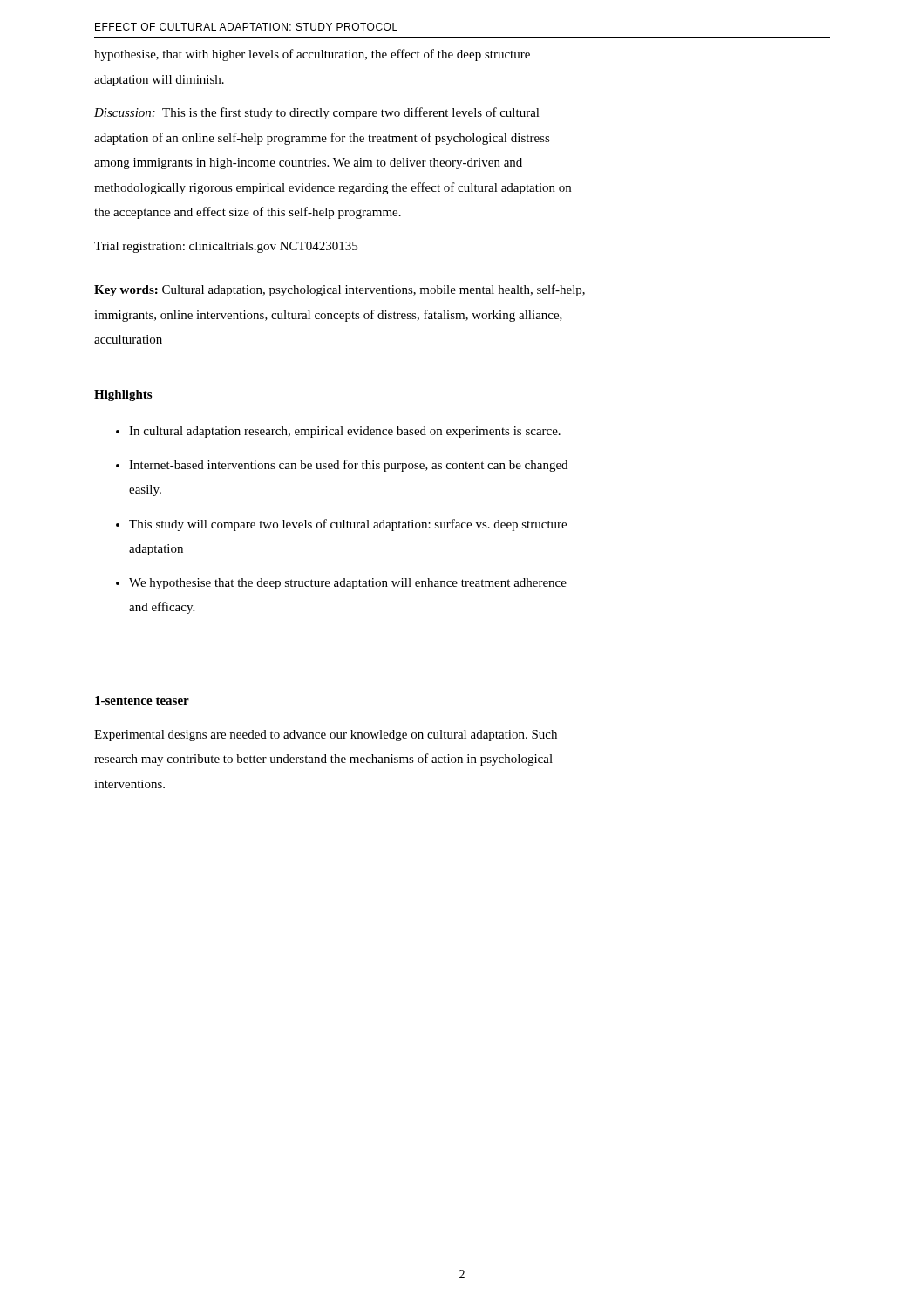
Task: Click on the text block that reads "hypothesise, that with higher"
Action: point(462,67)
